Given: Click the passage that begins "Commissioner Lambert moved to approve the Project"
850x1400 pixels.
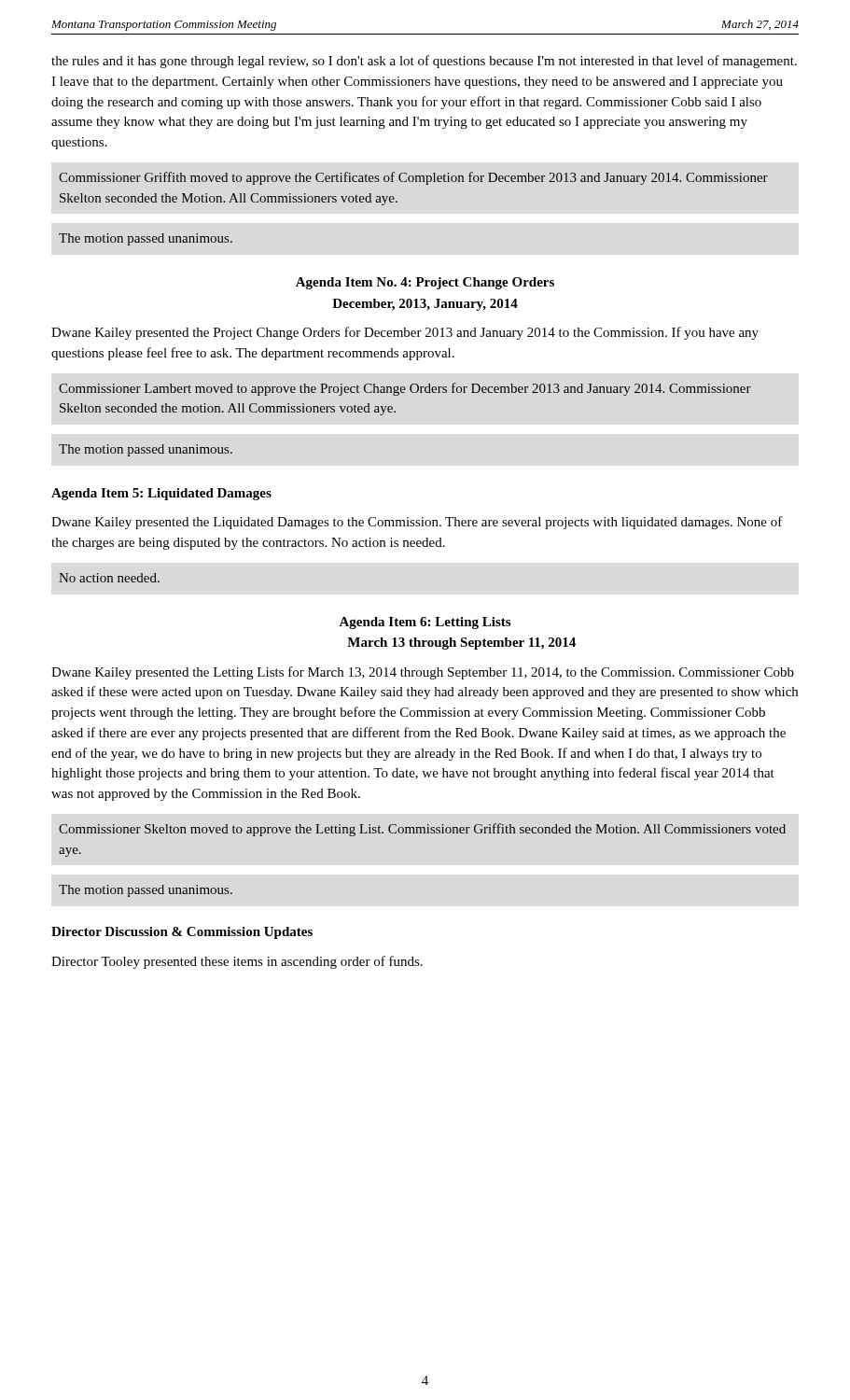Looking at the screenshot, I should (405, 398).
